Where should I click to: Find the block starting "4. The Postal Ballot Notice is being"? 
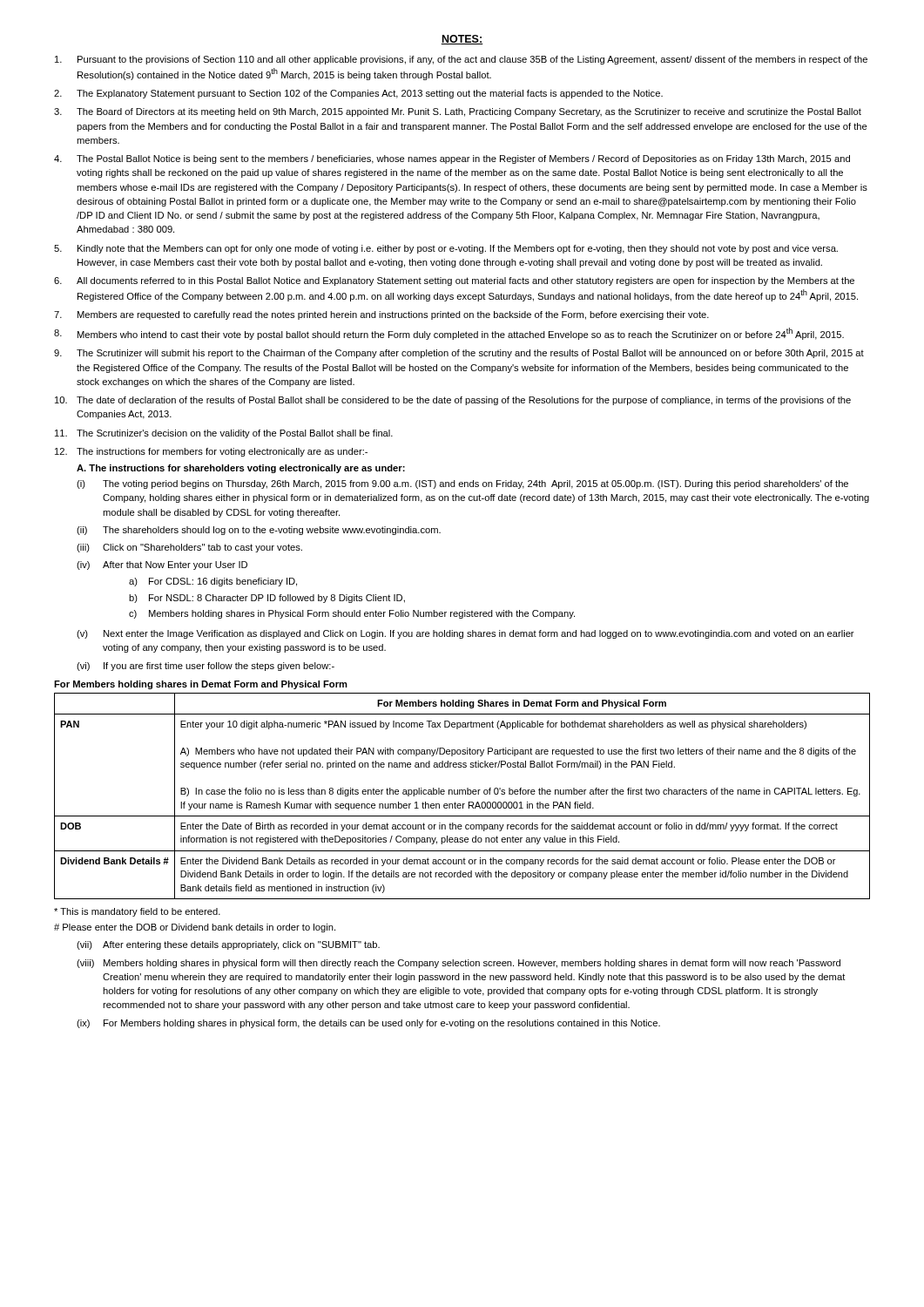click(462, 194)
